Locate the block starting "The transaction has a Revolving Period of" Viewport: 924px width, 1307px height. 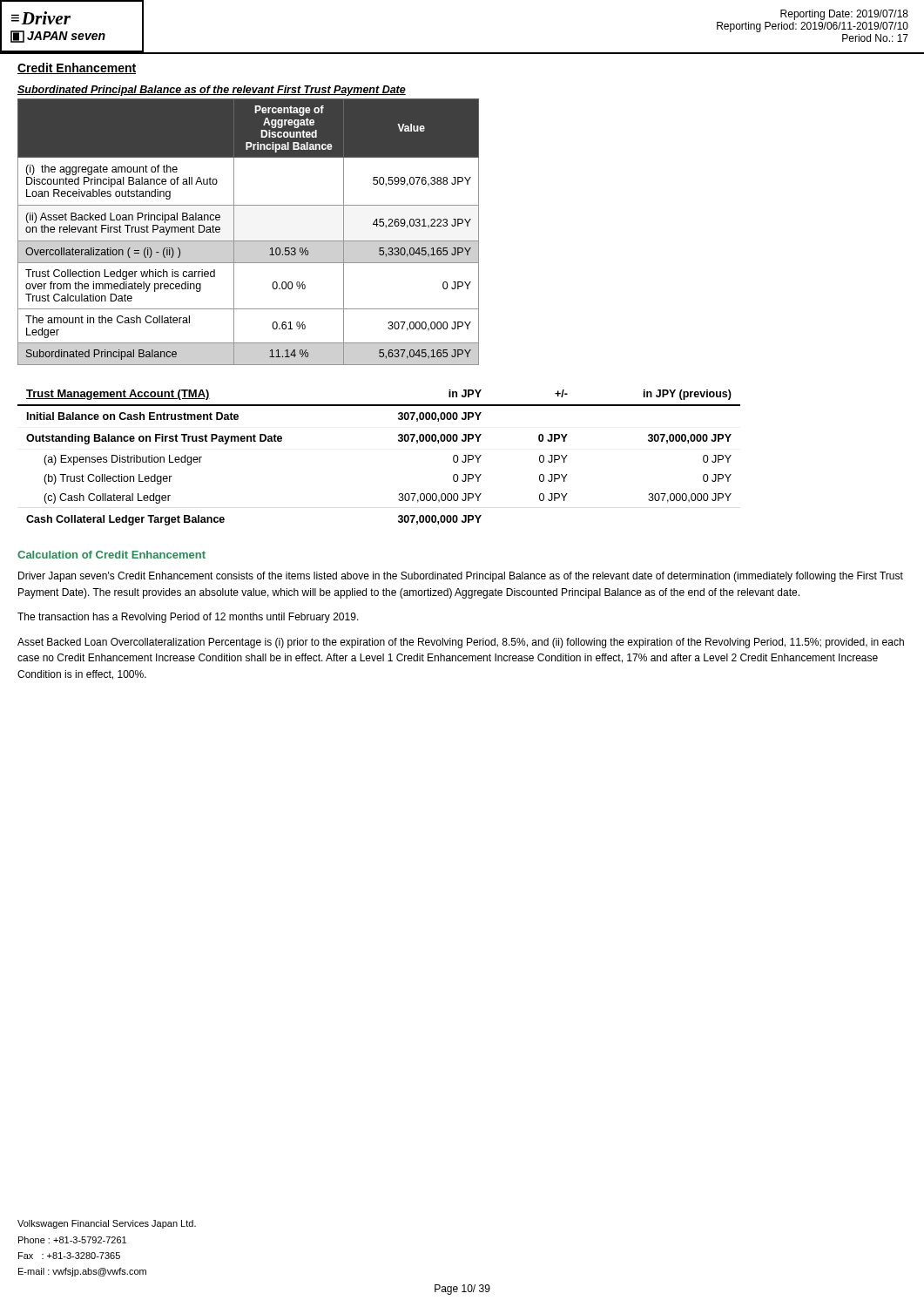click(x=188, y=617)
